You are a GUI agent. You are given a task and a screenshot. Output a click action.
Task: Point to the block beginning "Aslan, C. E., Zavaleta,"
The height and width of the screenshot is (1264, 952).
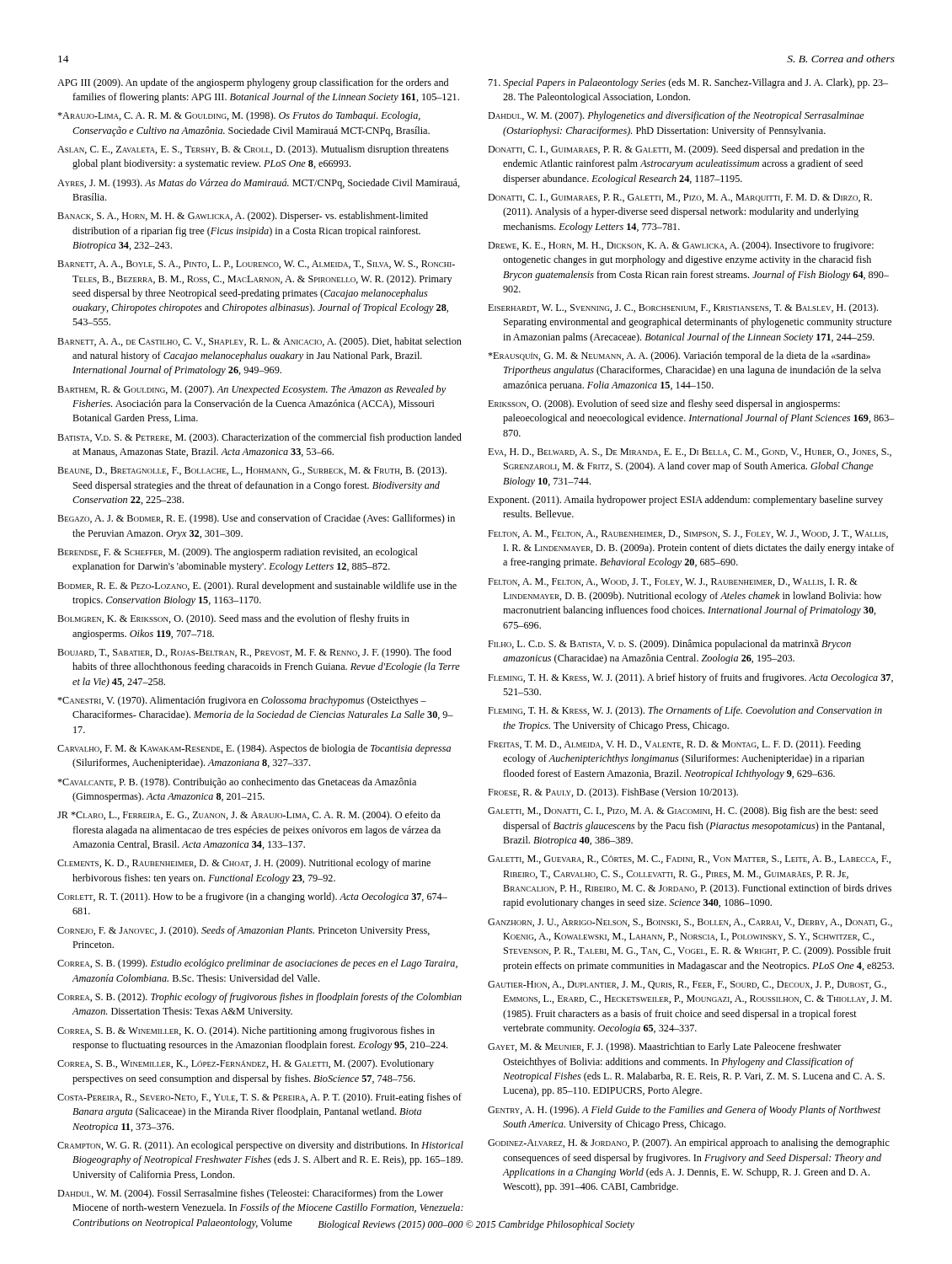pos(253,156)
